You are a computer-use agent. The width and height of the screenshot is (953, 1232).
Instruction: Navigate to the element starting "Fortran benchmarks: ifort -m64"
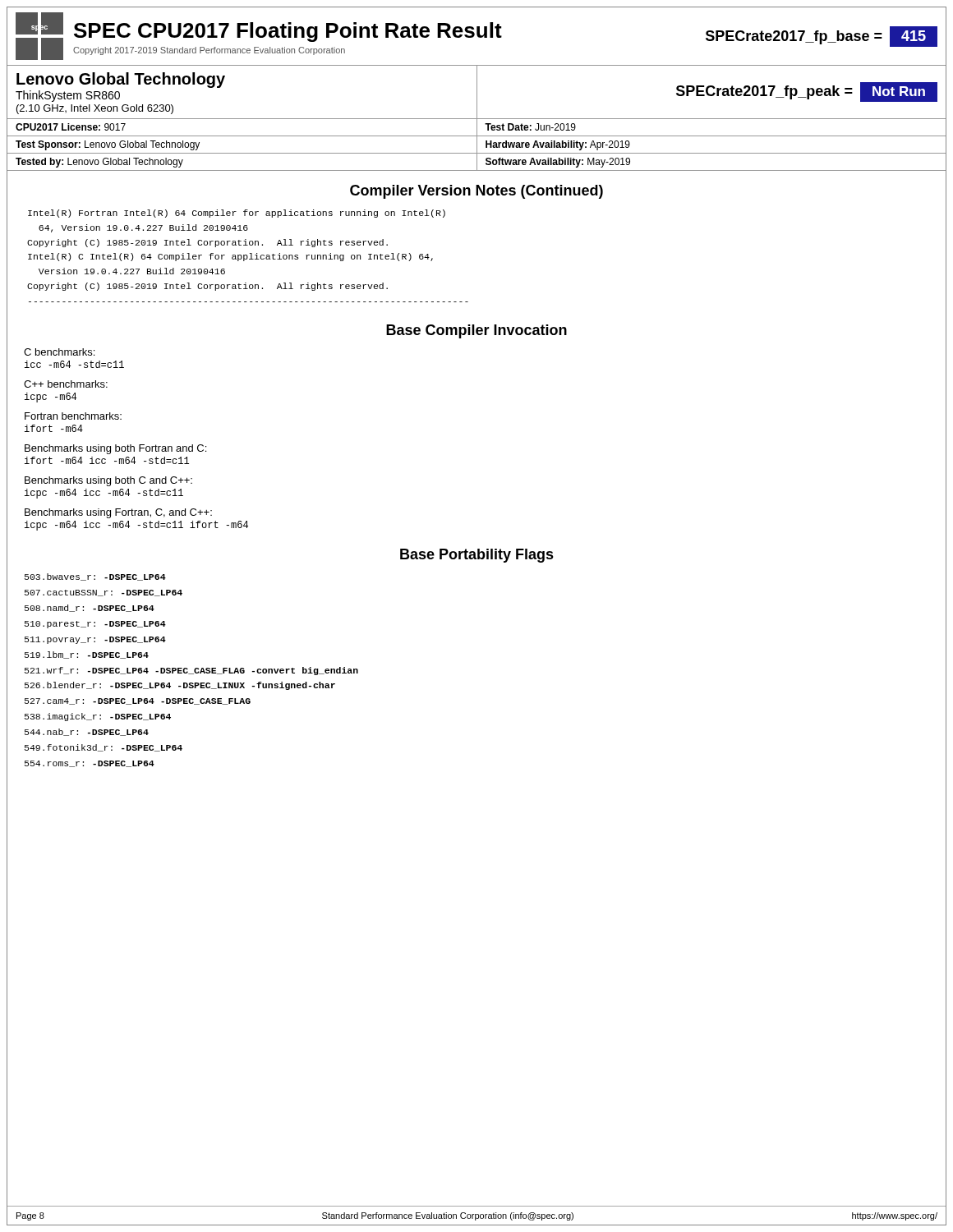pyautogui.click(x=73, y=416)
